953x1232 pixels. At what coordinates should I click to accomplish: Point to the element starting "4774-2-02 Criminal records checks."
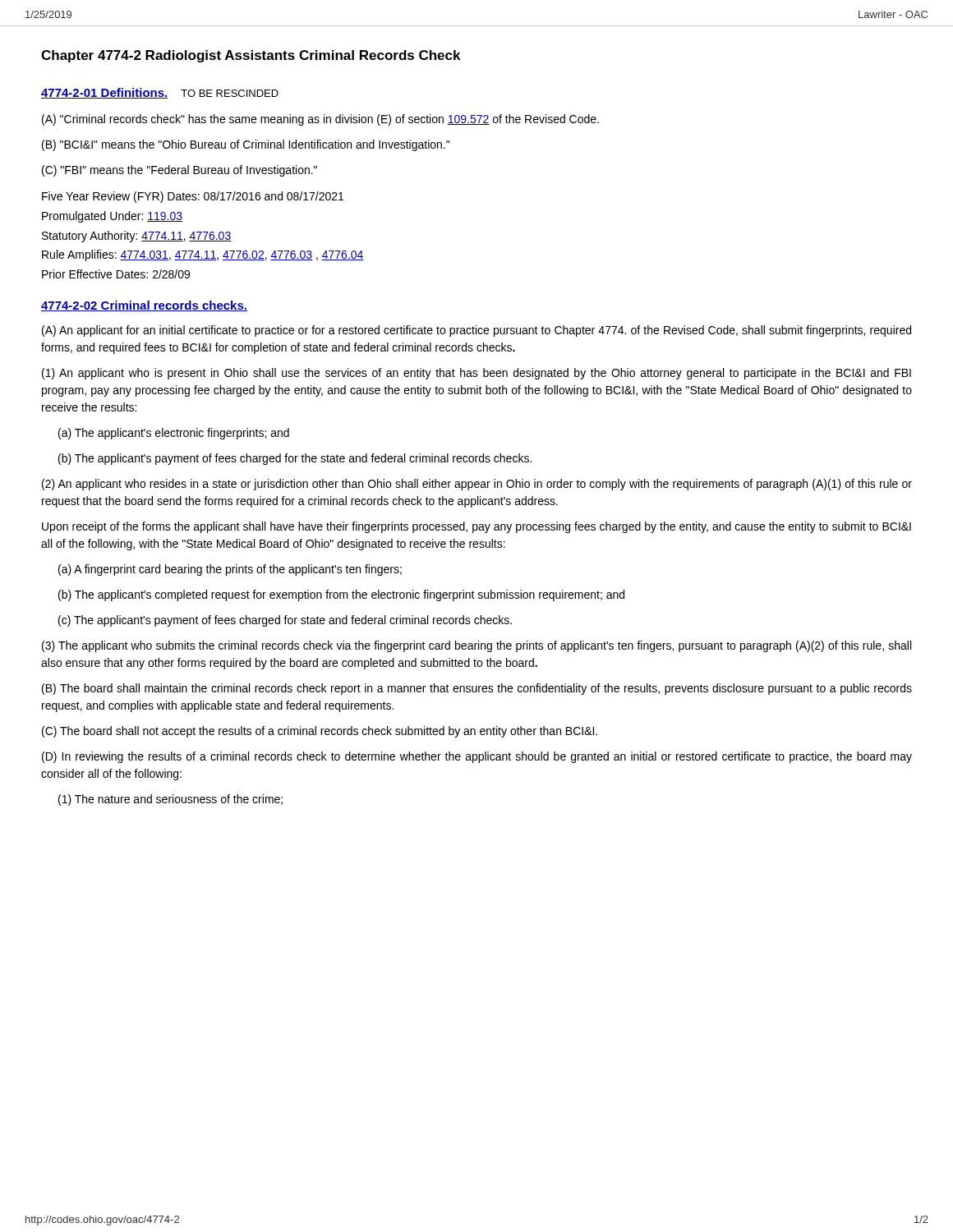tap(144, 305)
